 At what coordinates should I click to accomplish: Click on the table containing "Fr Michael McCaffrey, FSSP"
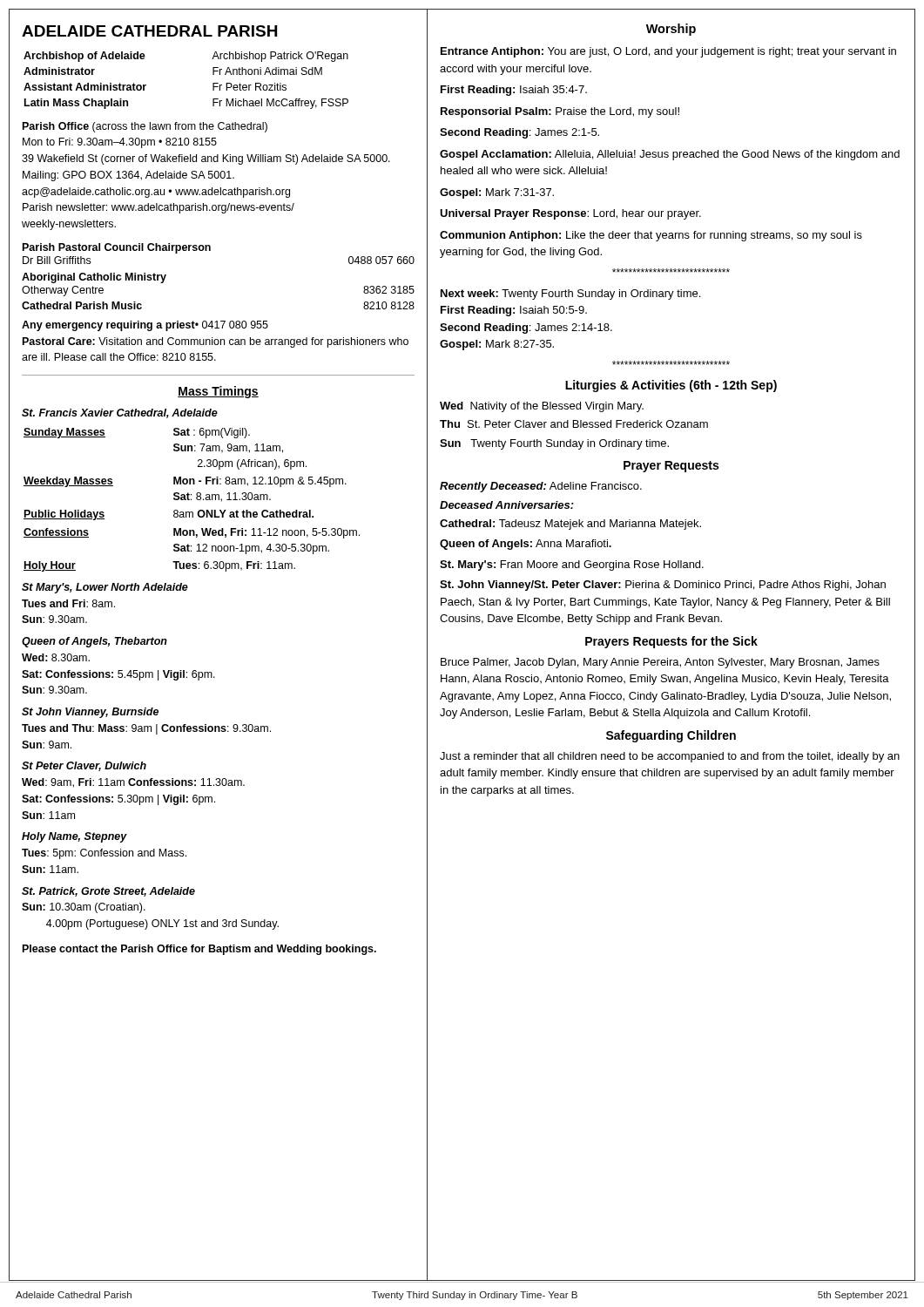pos(218,80)
